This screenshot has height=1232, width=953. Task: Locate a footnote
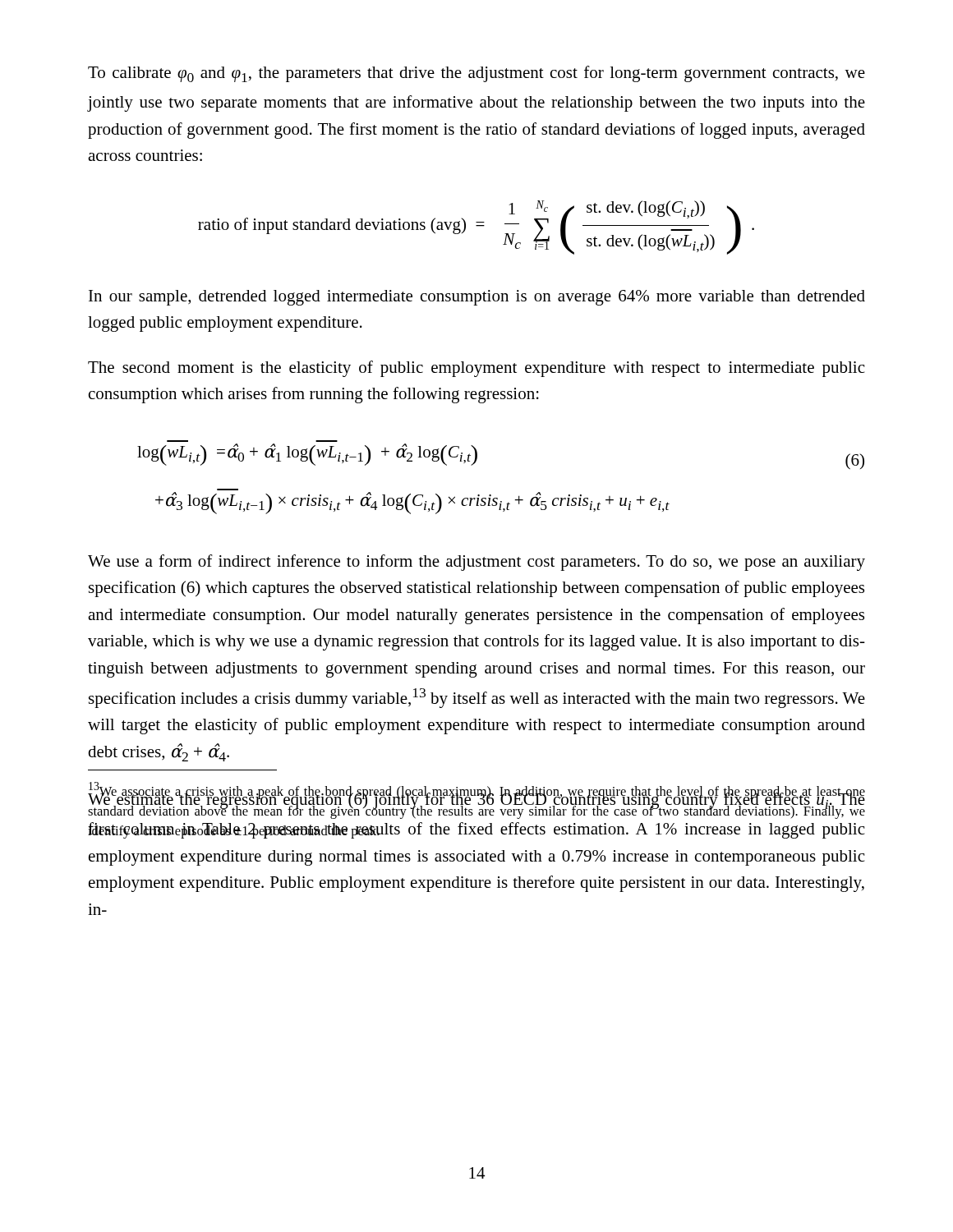(476, 809)
